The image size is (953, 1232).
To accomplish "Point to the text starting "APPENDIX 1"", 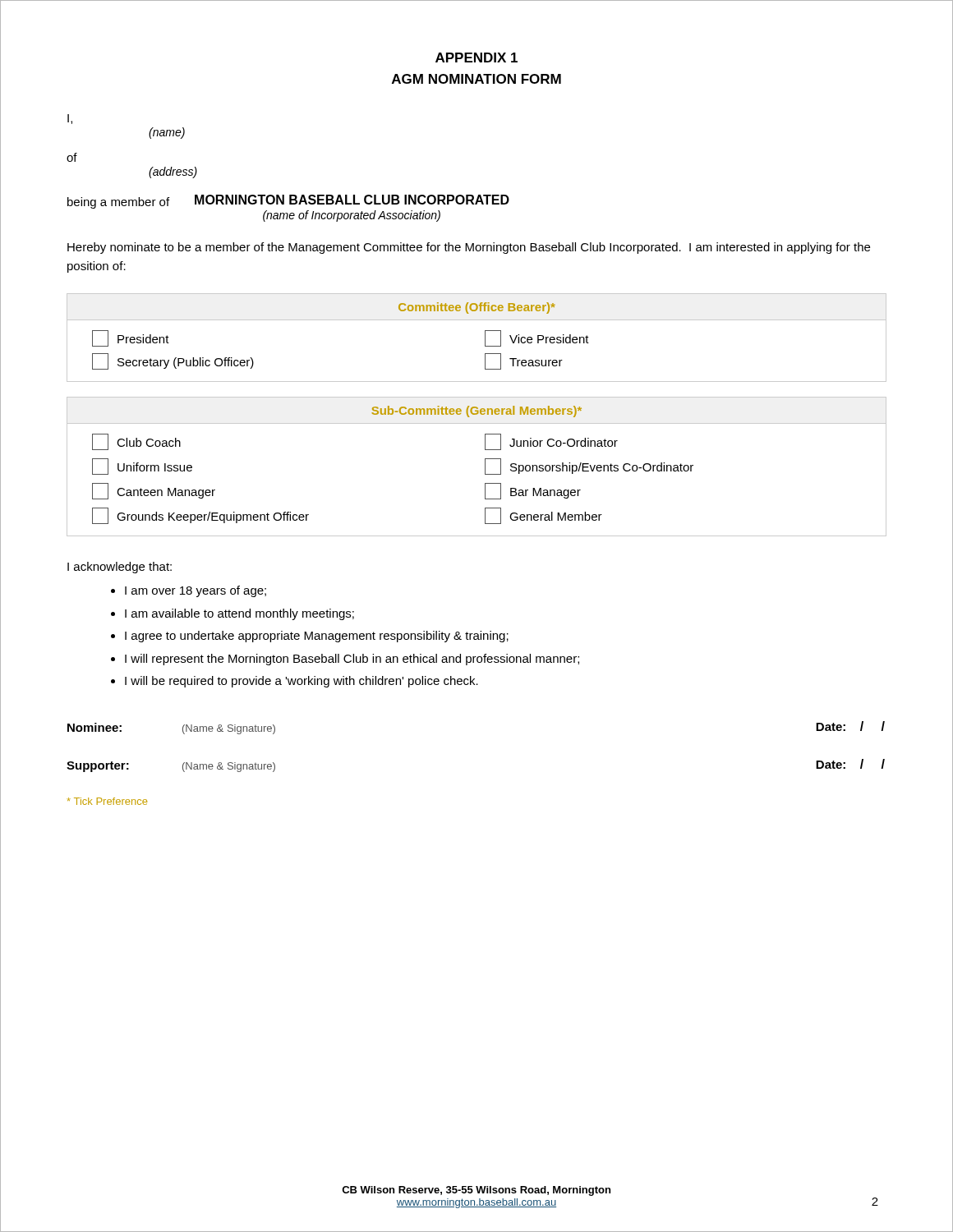I will click(x=476, y=58).
